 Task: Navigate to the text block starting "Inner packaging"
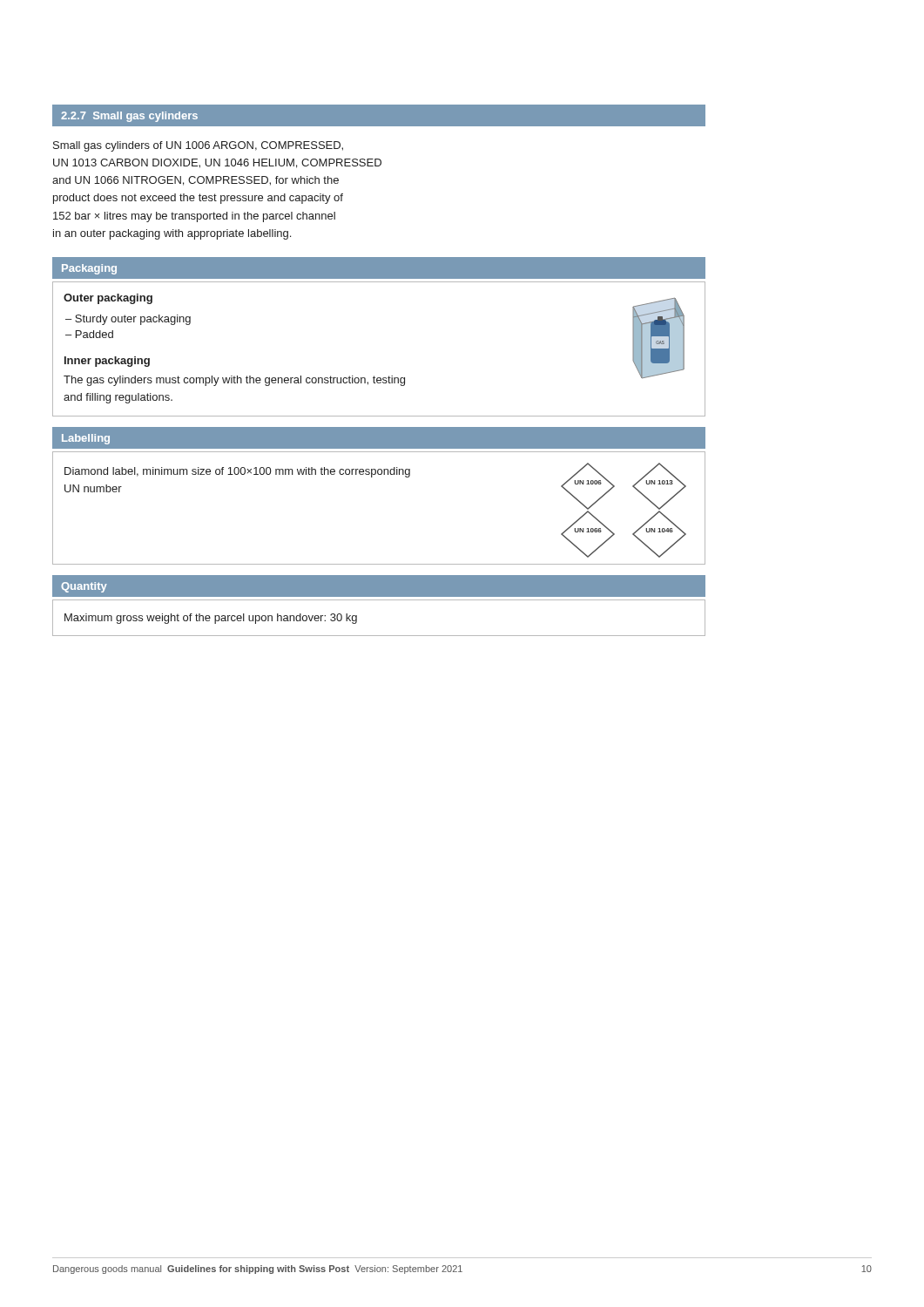(107, 360)
